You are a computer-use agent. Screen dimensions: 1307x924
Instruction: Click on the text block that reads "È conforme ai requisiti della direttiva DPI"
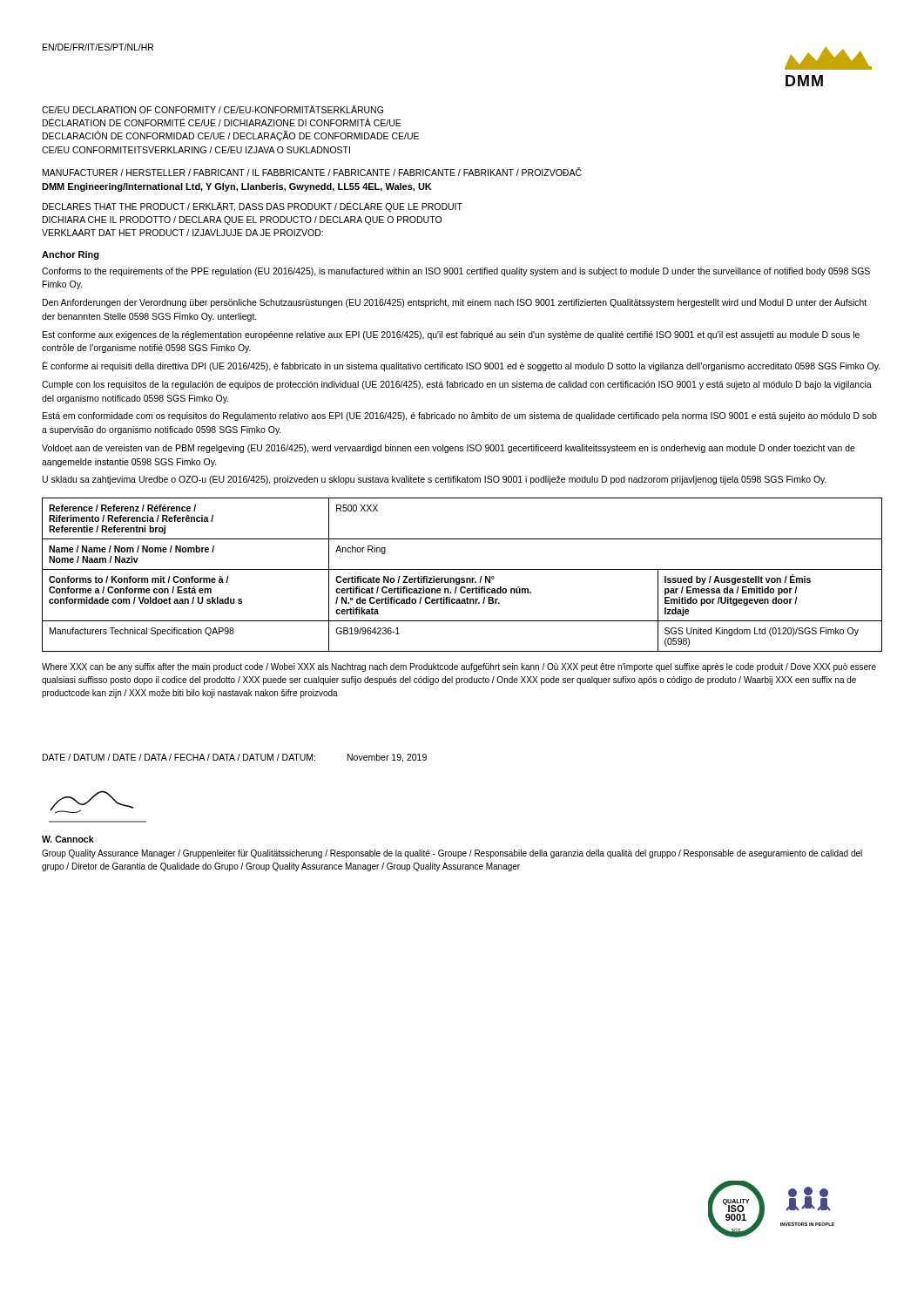pos(461,366)
